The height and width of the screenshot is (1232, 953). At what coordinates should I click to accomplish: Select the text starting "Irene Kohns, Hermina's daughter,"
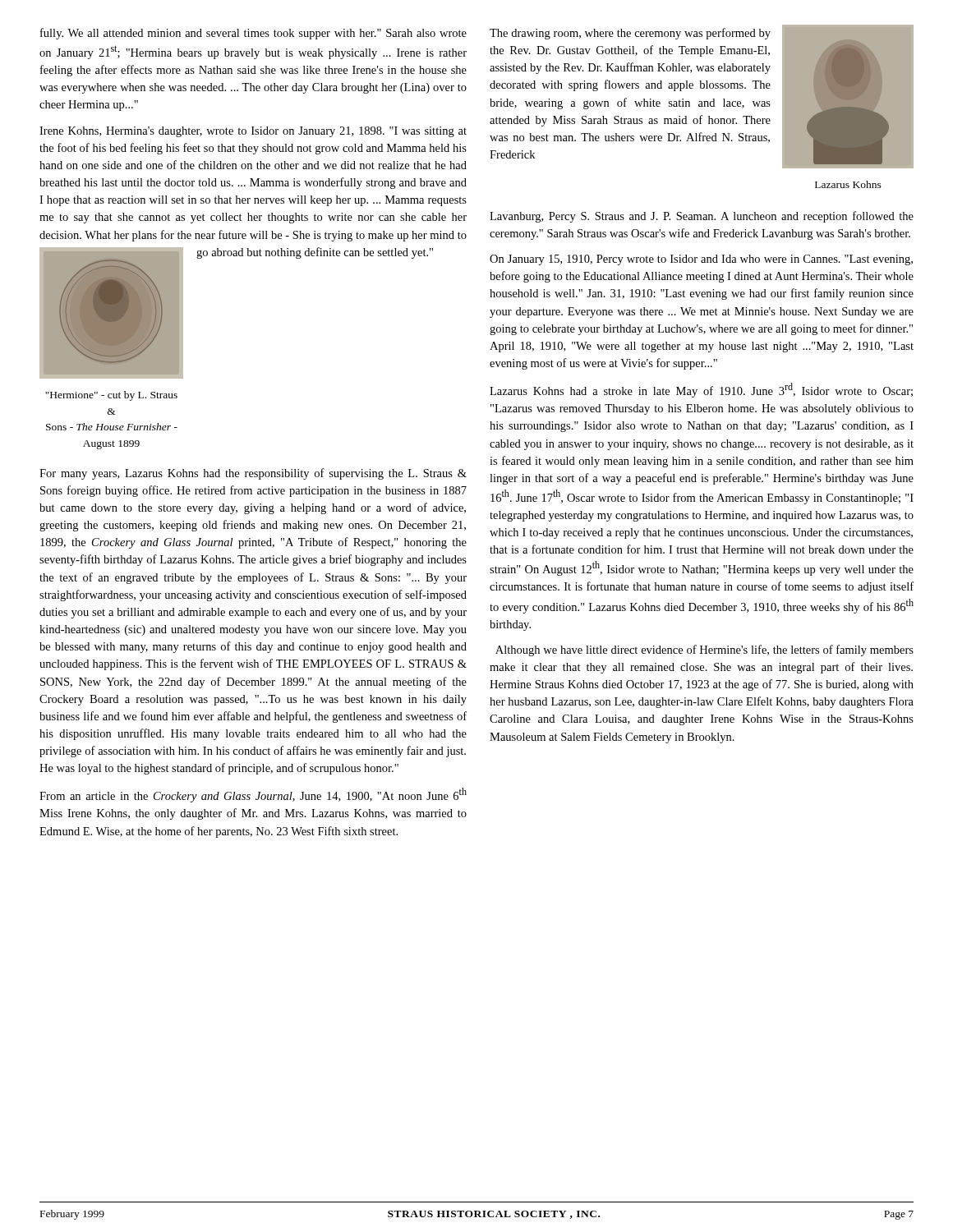click(x=253, y=132)
